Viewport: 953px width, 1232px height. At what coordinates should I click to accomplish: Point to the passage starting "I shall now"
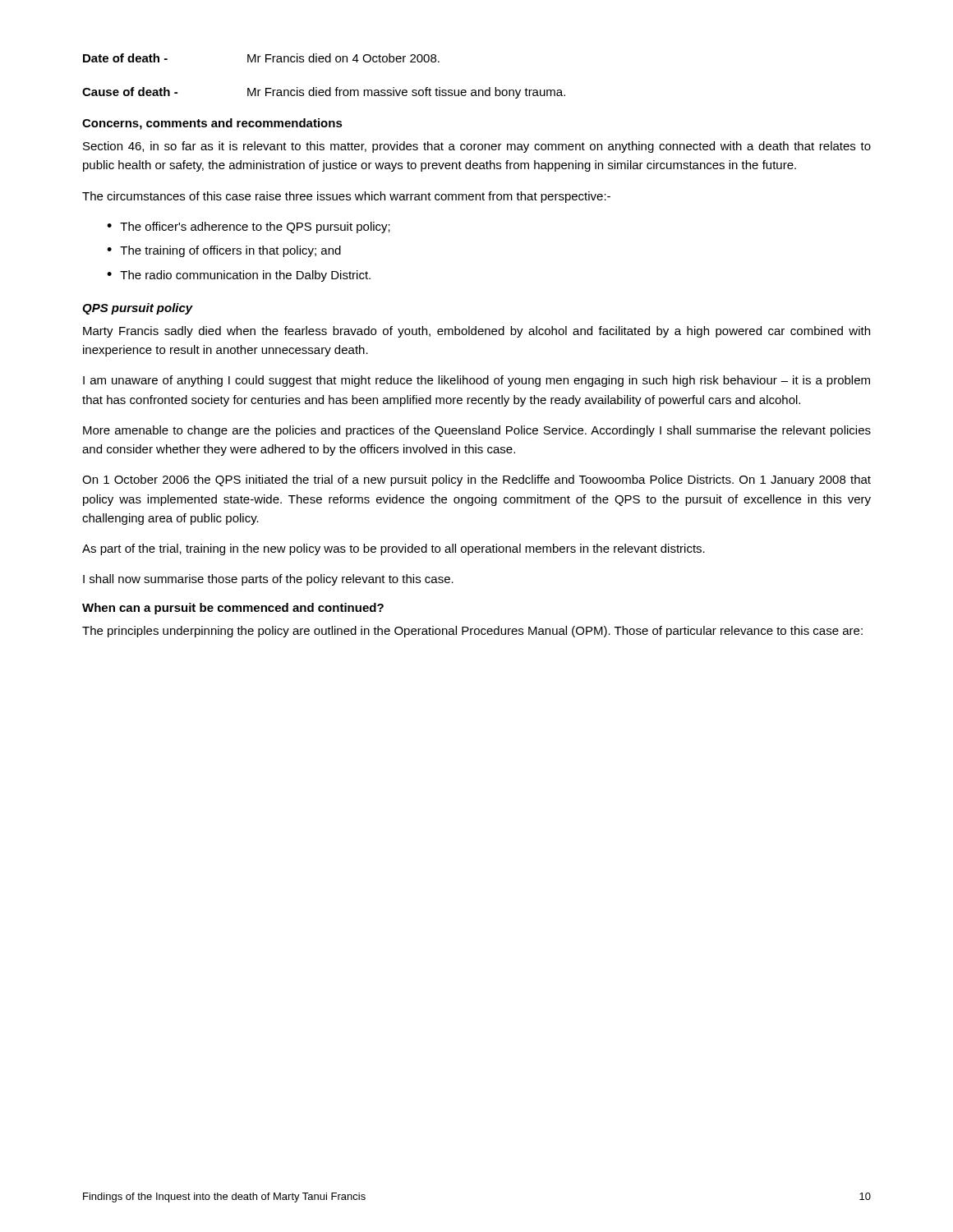coord(268,579)
